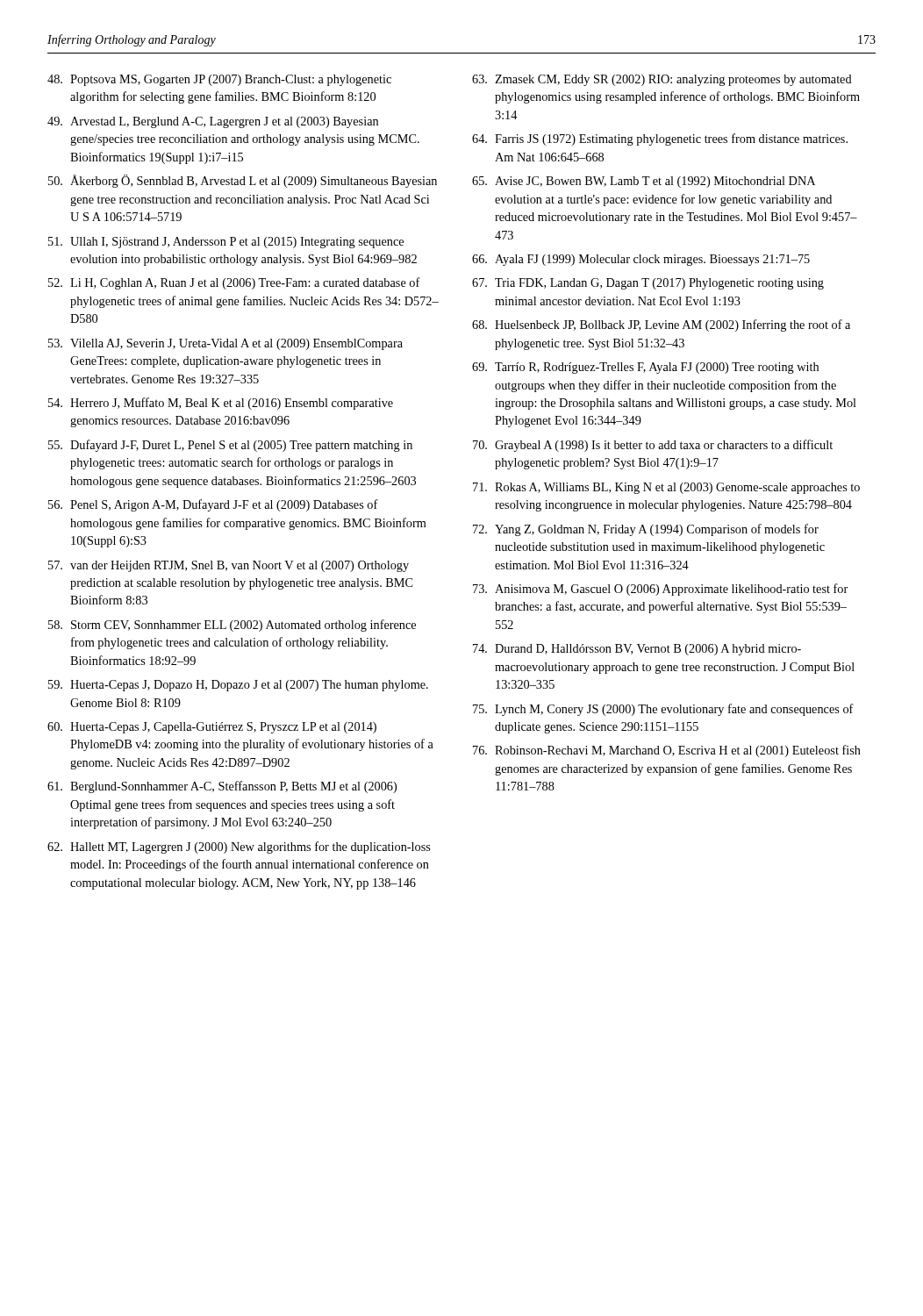Viewport: 923px width, 1316px height.
Task: Click on the block starting "55. Dufayard J-F, Duret L,"
Action: (x=244, y=463)
